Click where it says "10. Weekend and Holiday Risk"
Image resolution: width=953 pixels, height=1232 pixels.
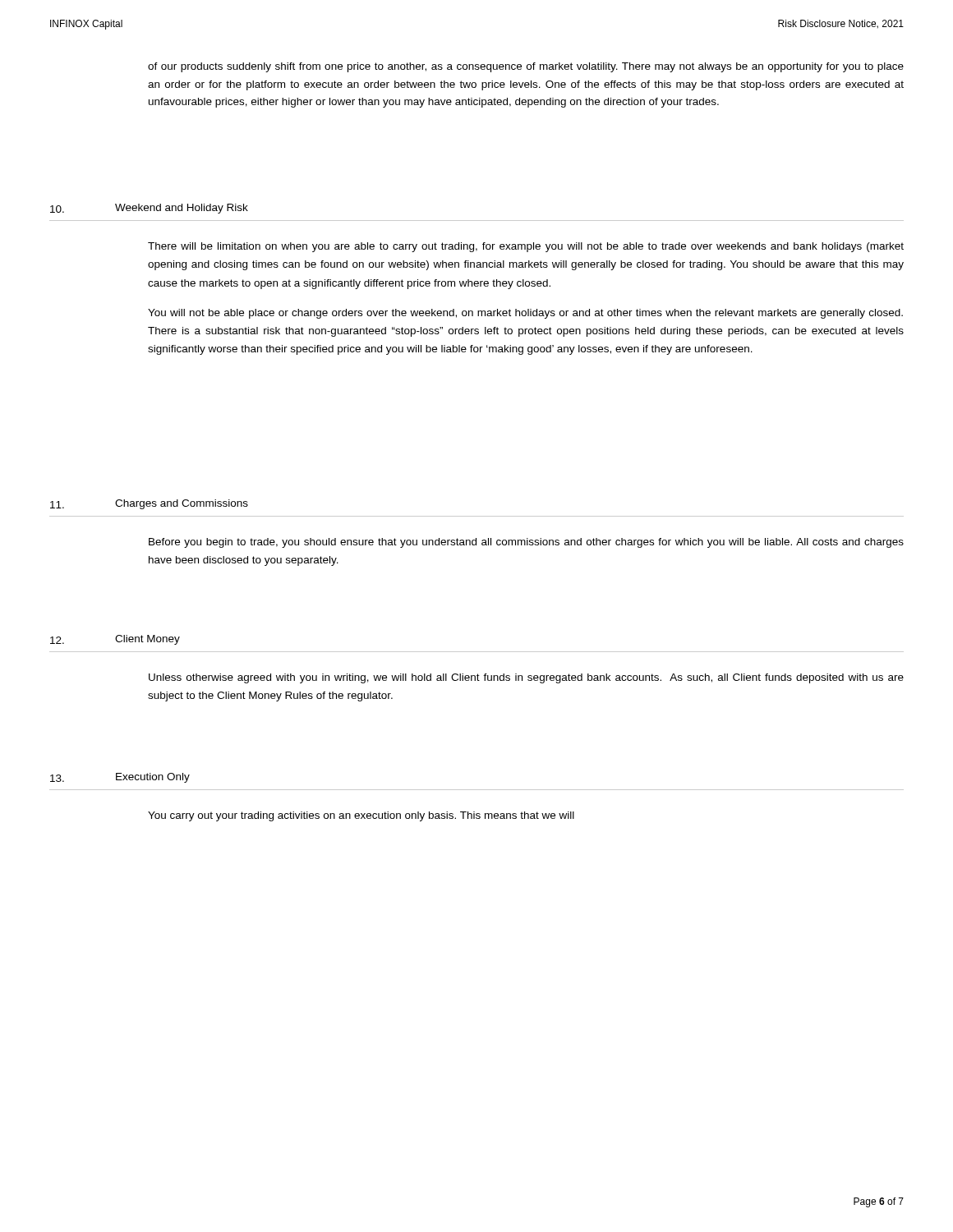pos(476,211)
